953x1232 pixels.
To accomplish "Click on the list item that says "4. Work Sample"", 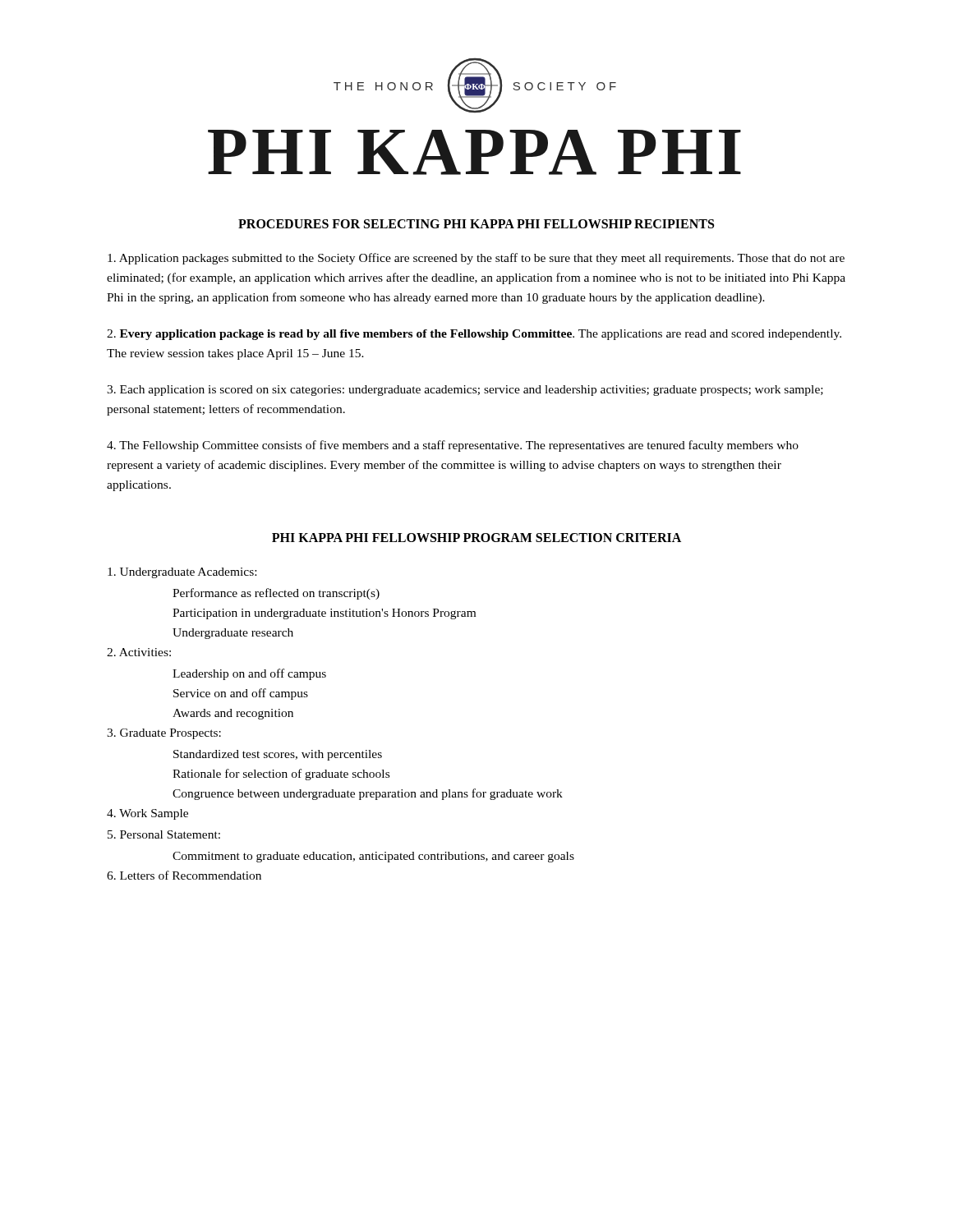I will pyautogui.click(x=148, y=813).
